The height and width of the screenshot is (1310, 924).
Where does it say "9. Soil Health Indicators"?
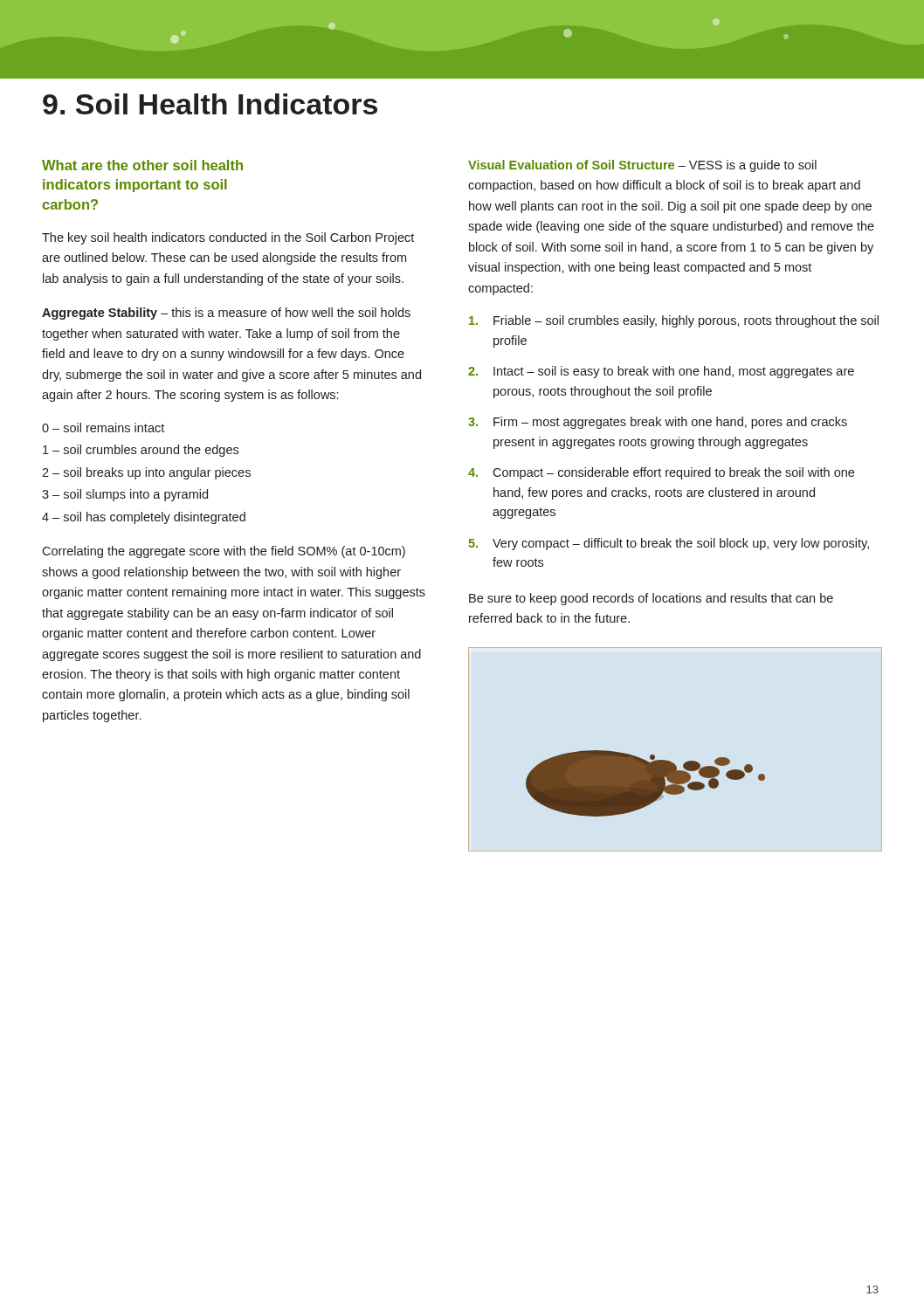click(x=210, y=104)
